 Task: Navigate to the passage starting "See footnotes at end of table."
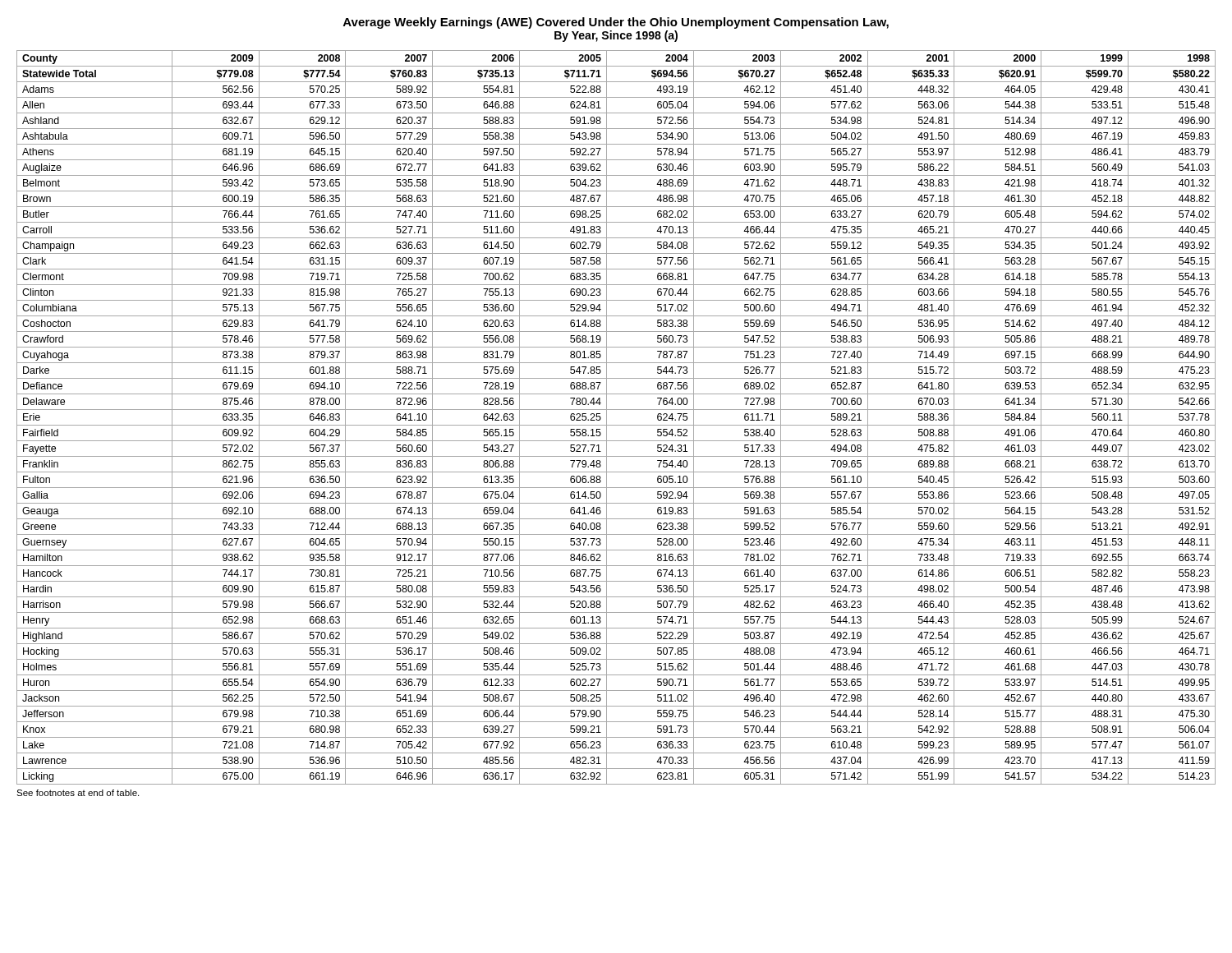(x=78, y=793)
